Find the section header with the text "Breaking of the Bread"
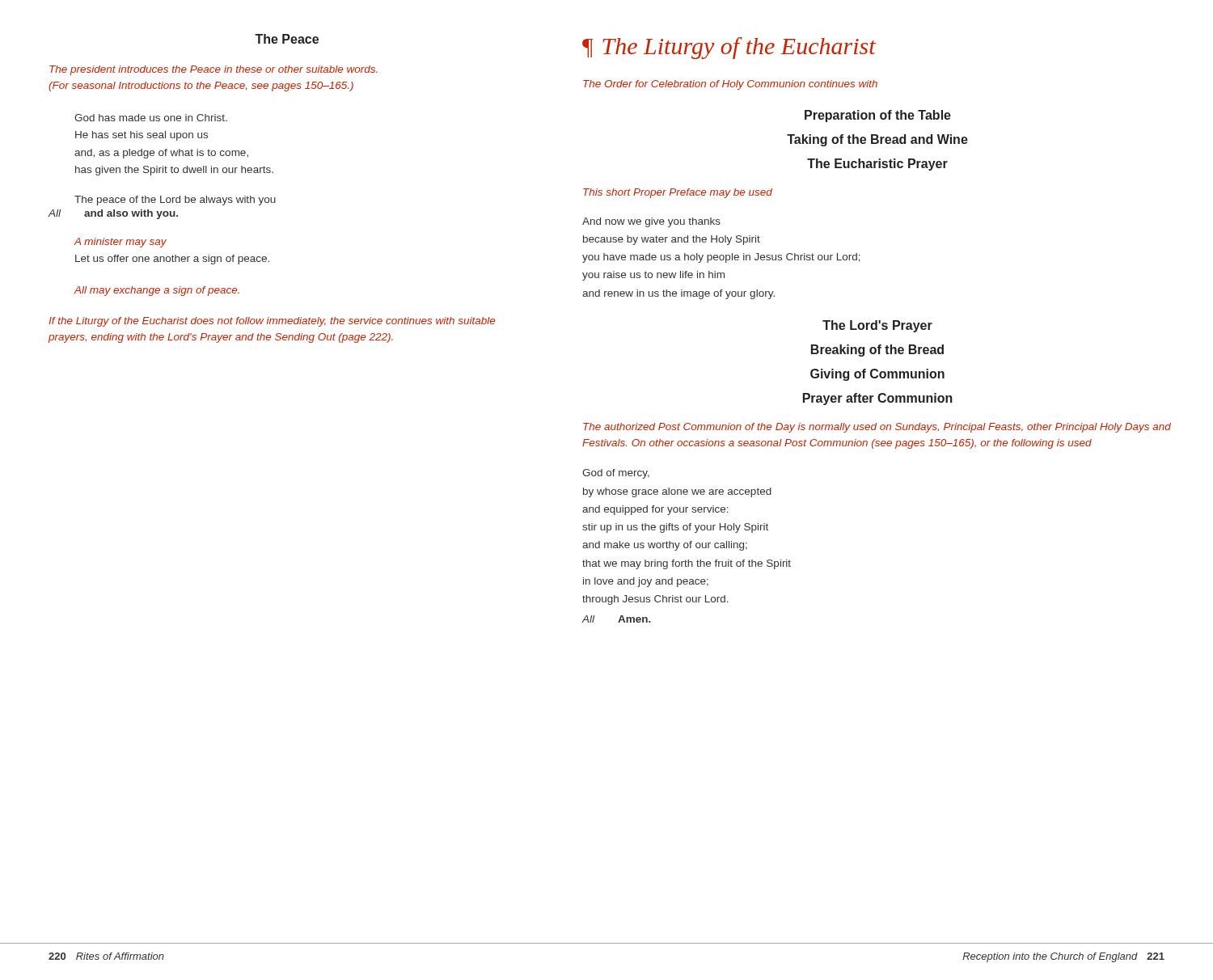 [x=877, y=350]
